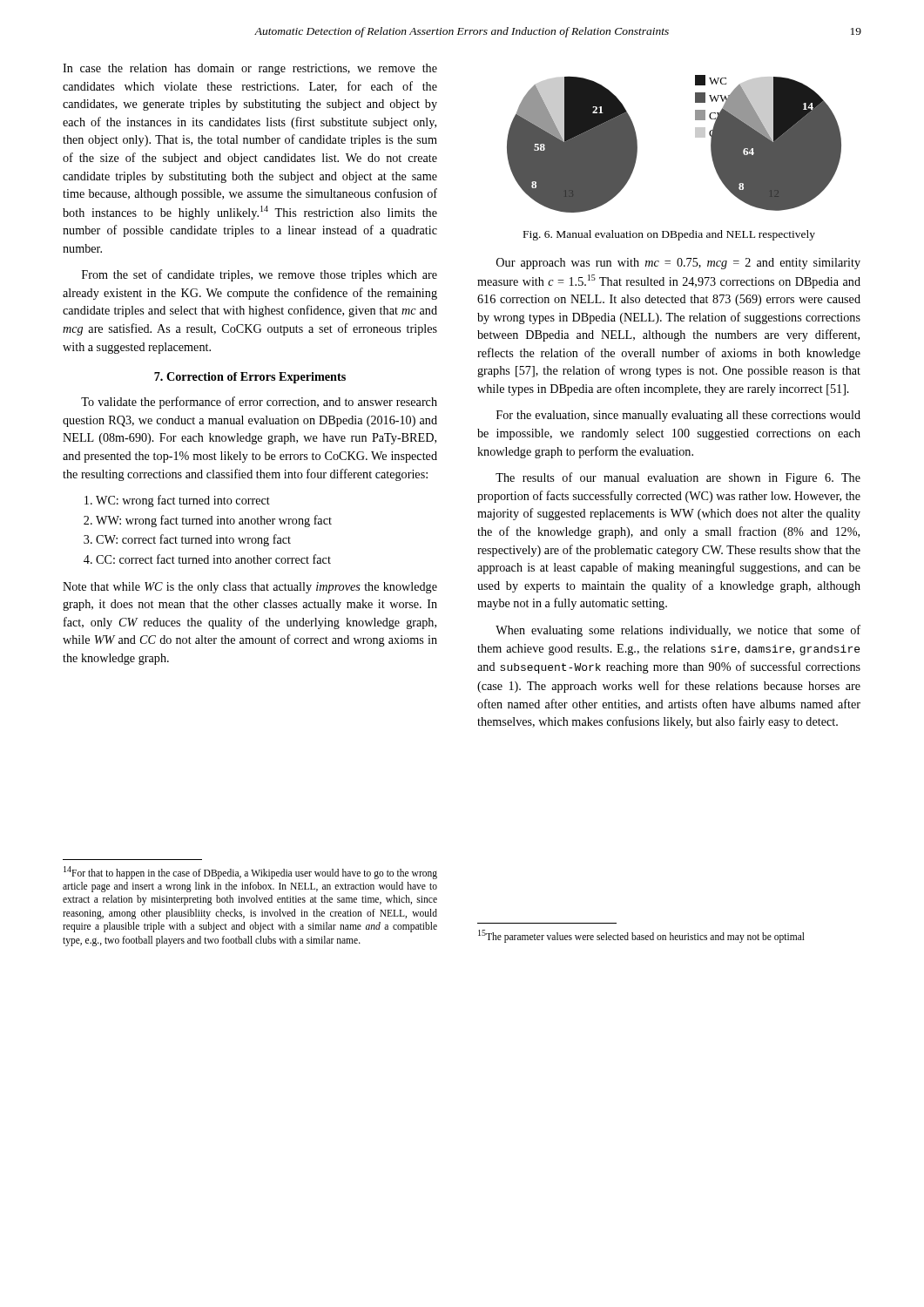This screenshot has width=924, height=1307.
Task: Select the block starting "Our approach was run with"
Action: pos(669,326)
